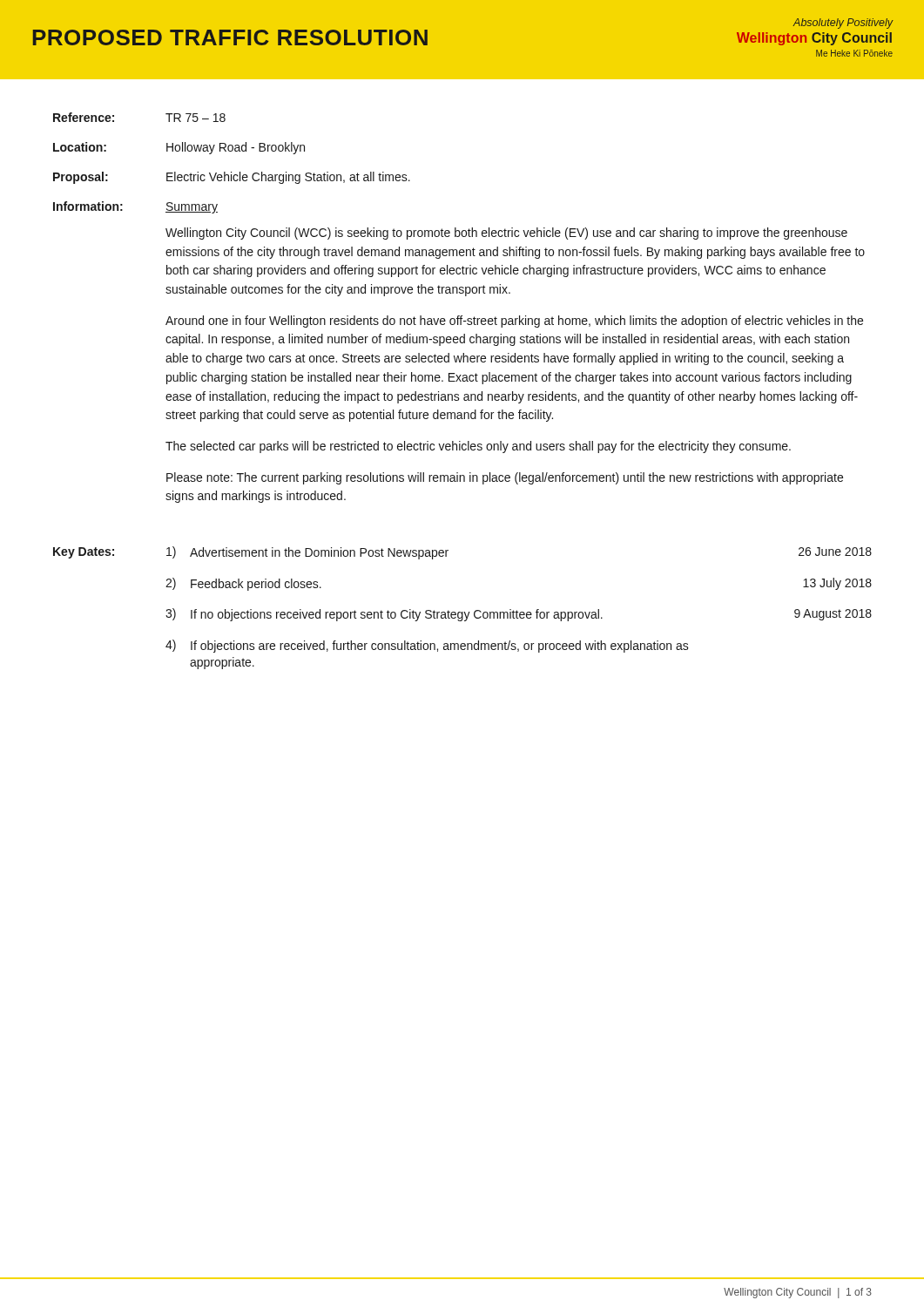Screen dimensions: 1307x924
Task: Point to the block beginning "4) If objections are"
Action: click(458, 655)
